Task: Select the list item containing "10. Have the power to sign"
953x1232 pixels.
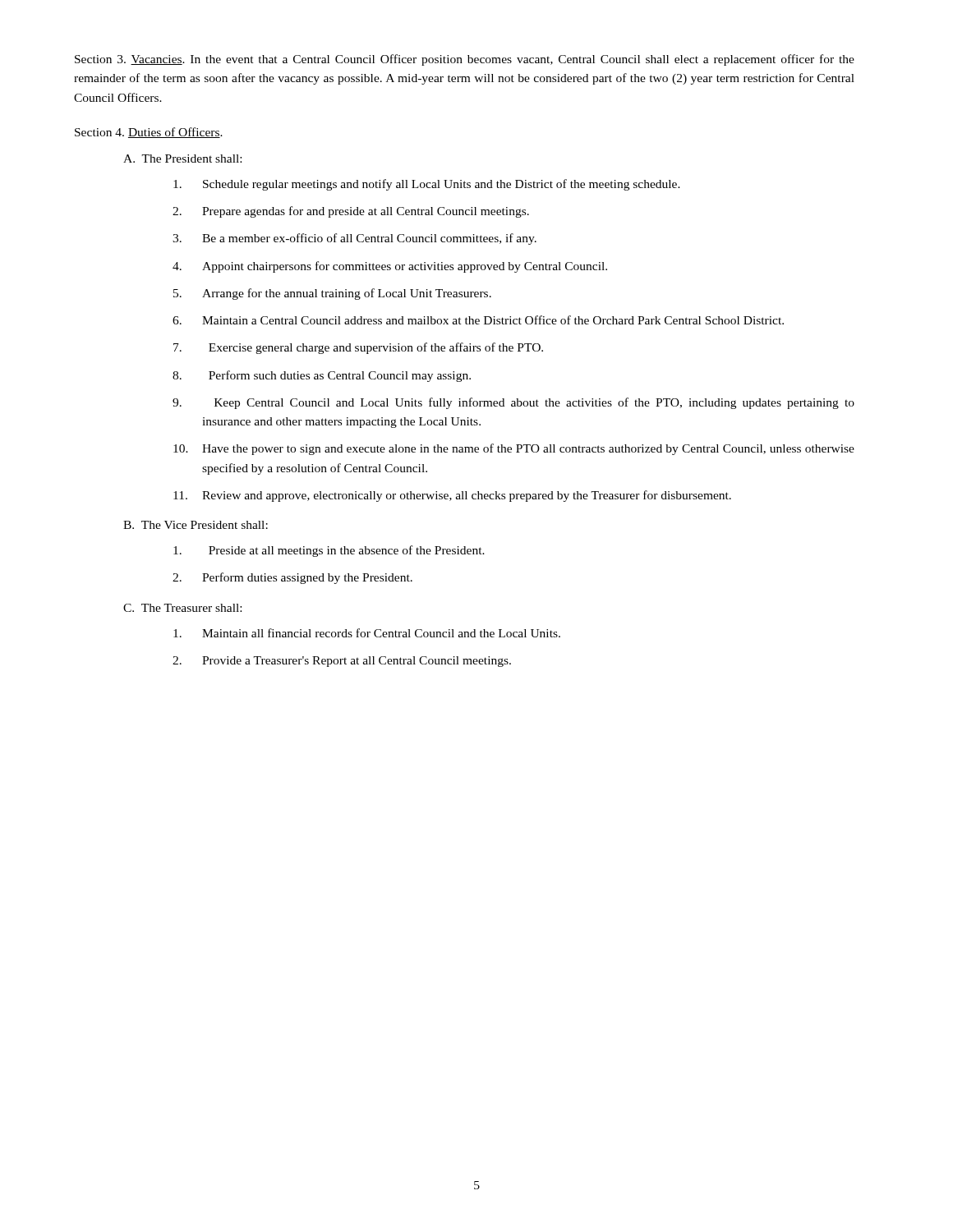Action: click(x=513, y=458)
